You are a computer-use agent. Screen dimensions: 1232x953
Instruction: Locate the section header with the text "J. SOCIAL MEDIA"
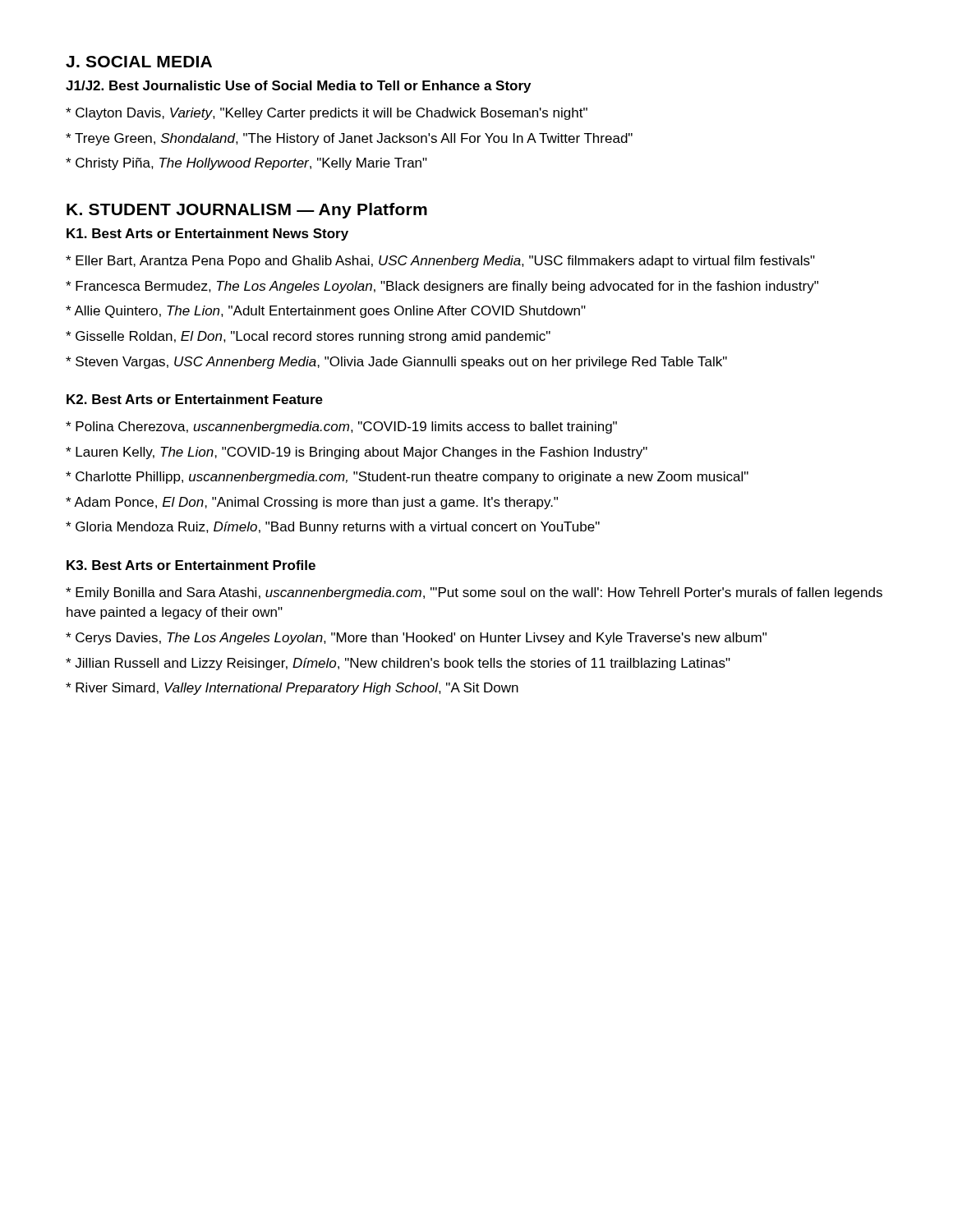[x=139, y=61]
